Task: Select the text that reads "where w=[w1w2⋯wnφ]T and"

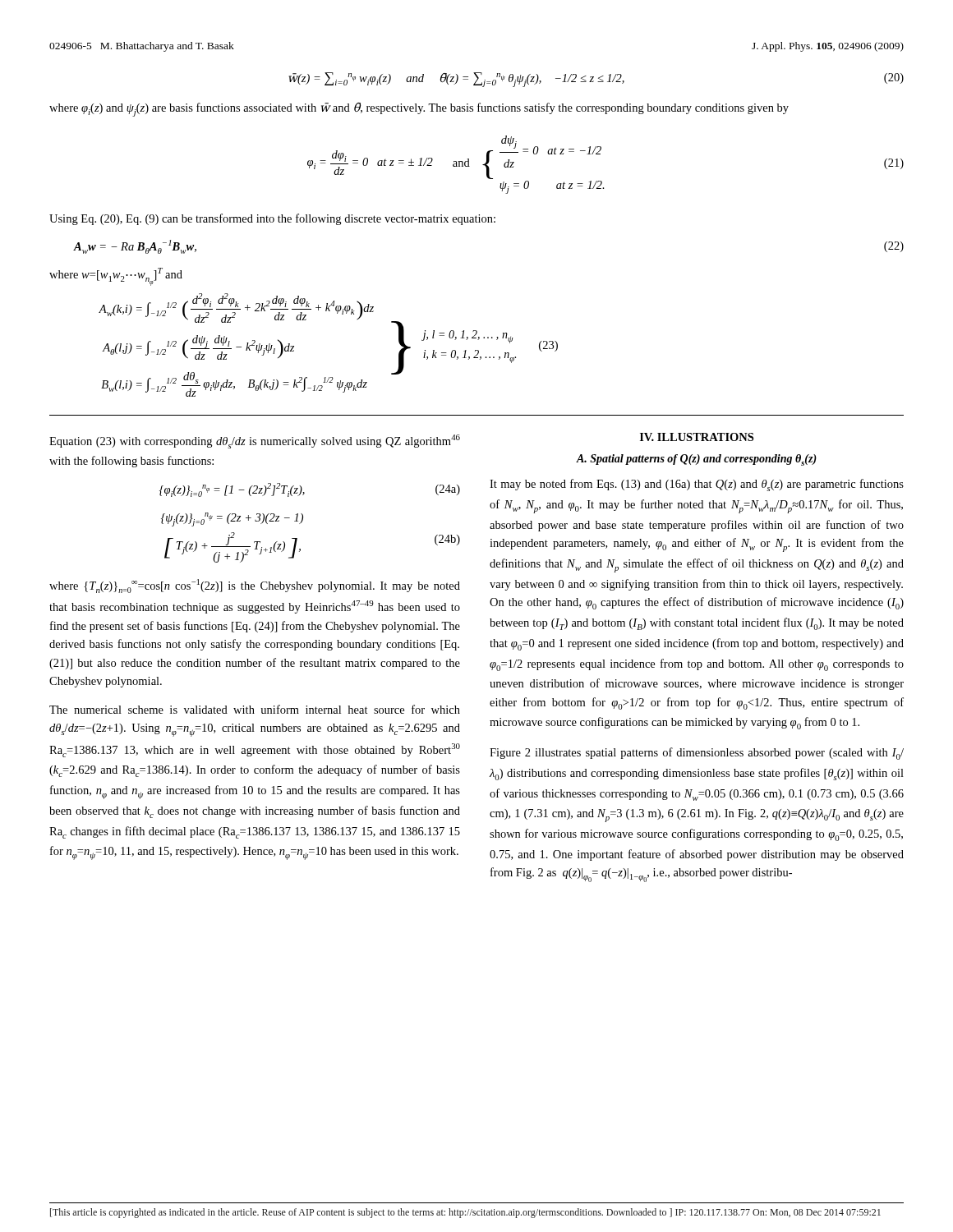Action: (x=116, y=275)
